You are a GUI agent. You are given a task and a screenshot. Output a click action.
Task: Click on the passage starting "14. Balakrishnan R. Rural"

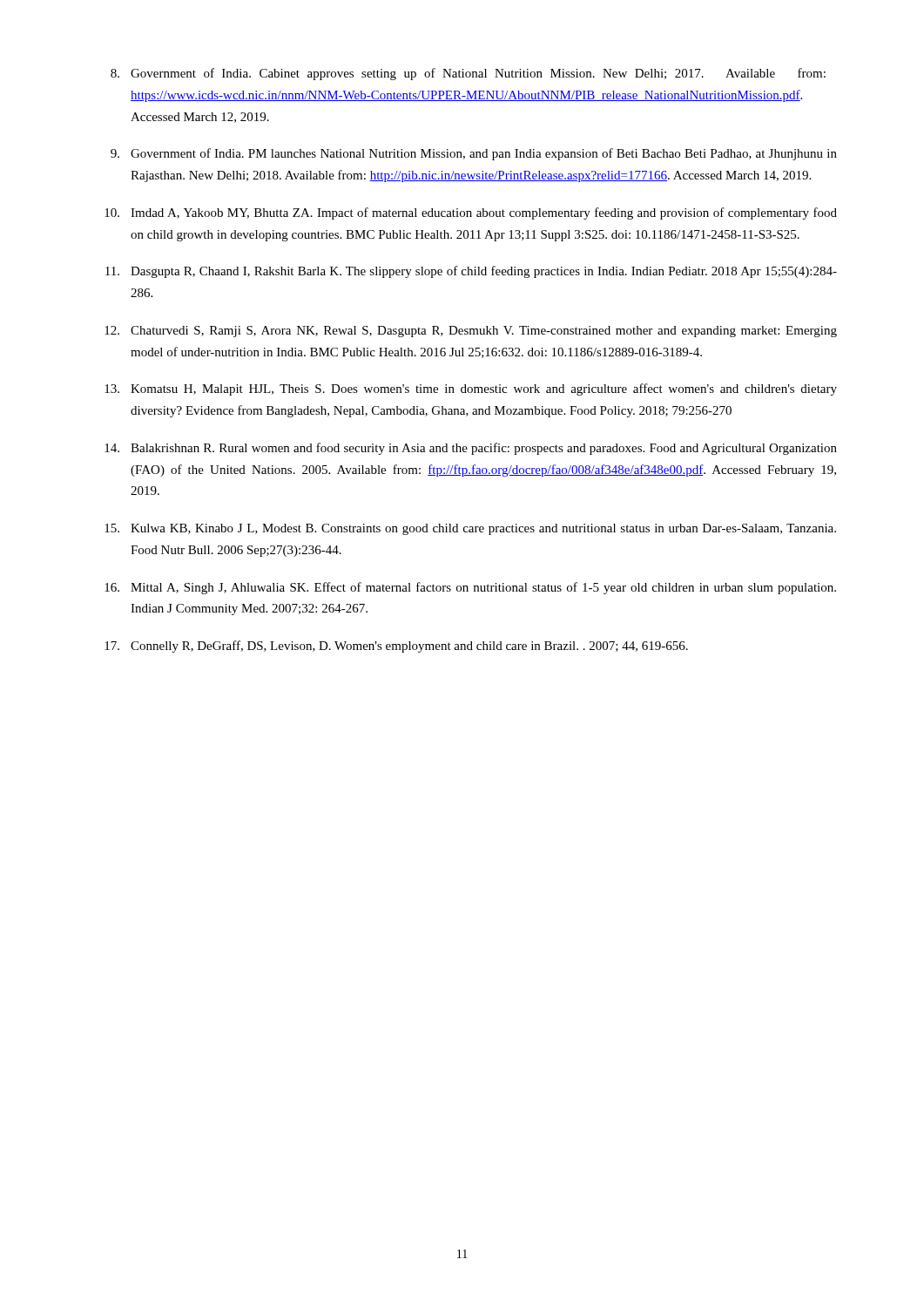pos(462,470)
